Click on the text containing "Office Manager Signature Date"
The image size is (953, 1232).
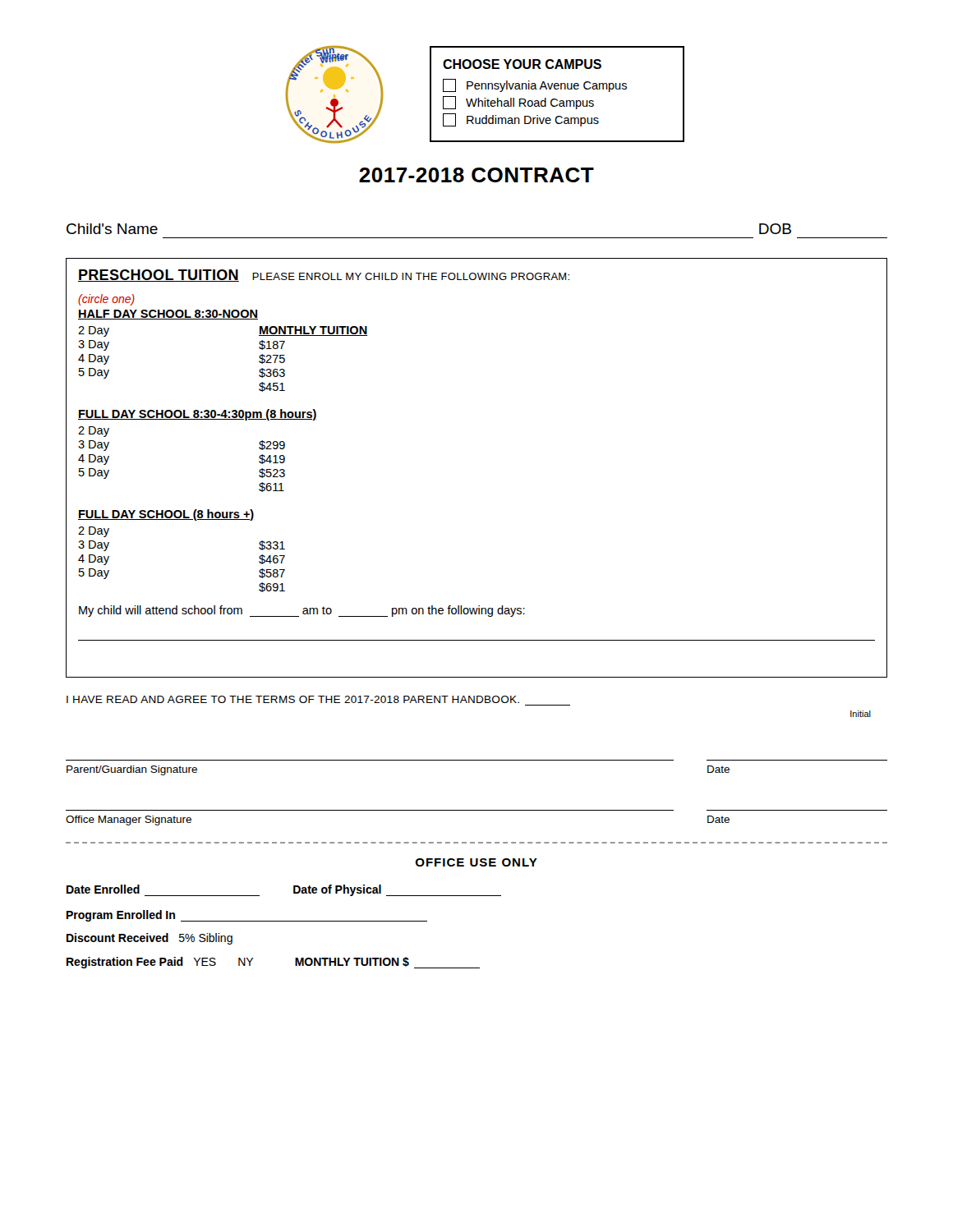click(x=476, y=809)
